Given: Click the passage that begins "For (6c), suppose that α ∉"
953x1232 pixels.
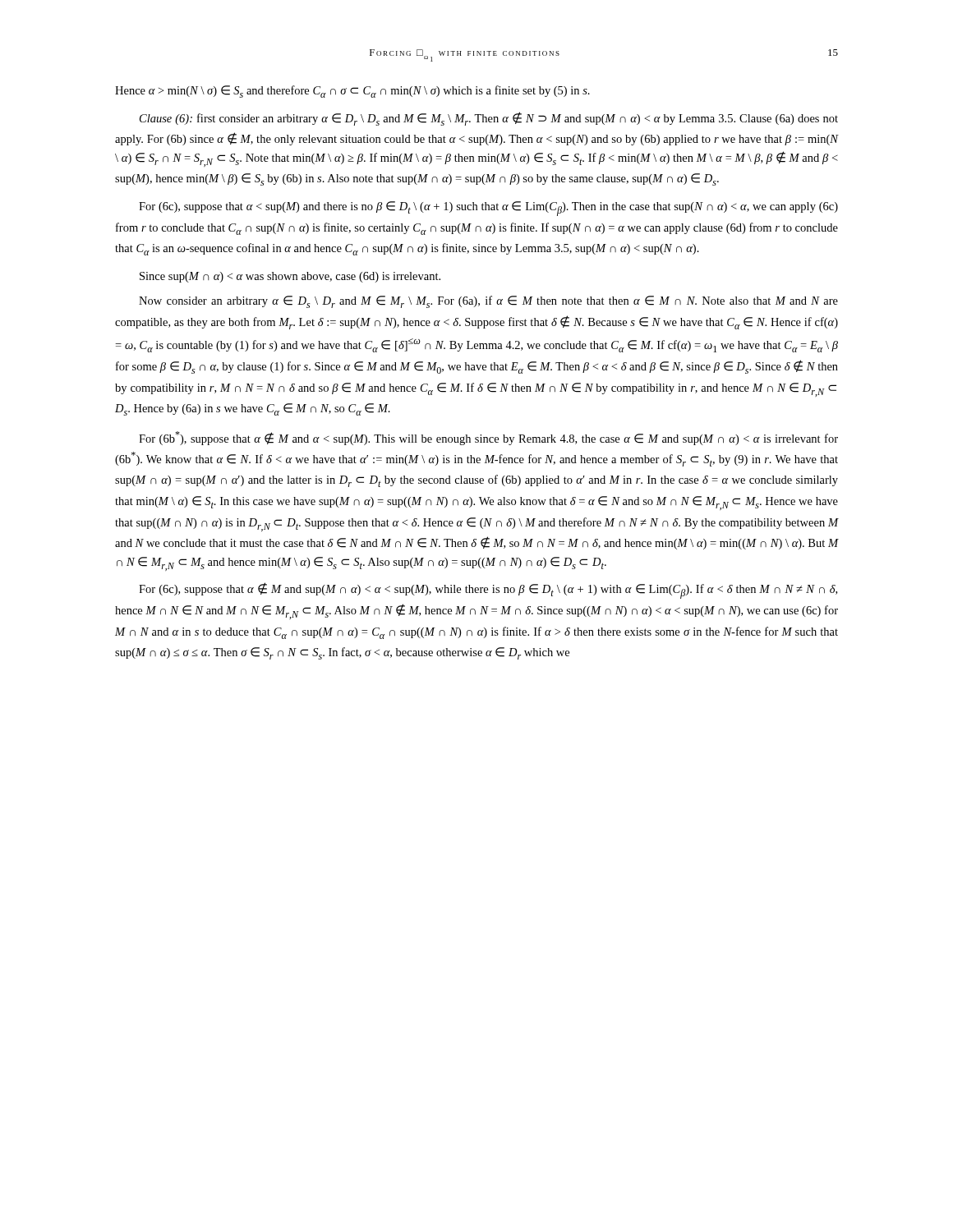Looking at the screenshot, I should (476, 622).
